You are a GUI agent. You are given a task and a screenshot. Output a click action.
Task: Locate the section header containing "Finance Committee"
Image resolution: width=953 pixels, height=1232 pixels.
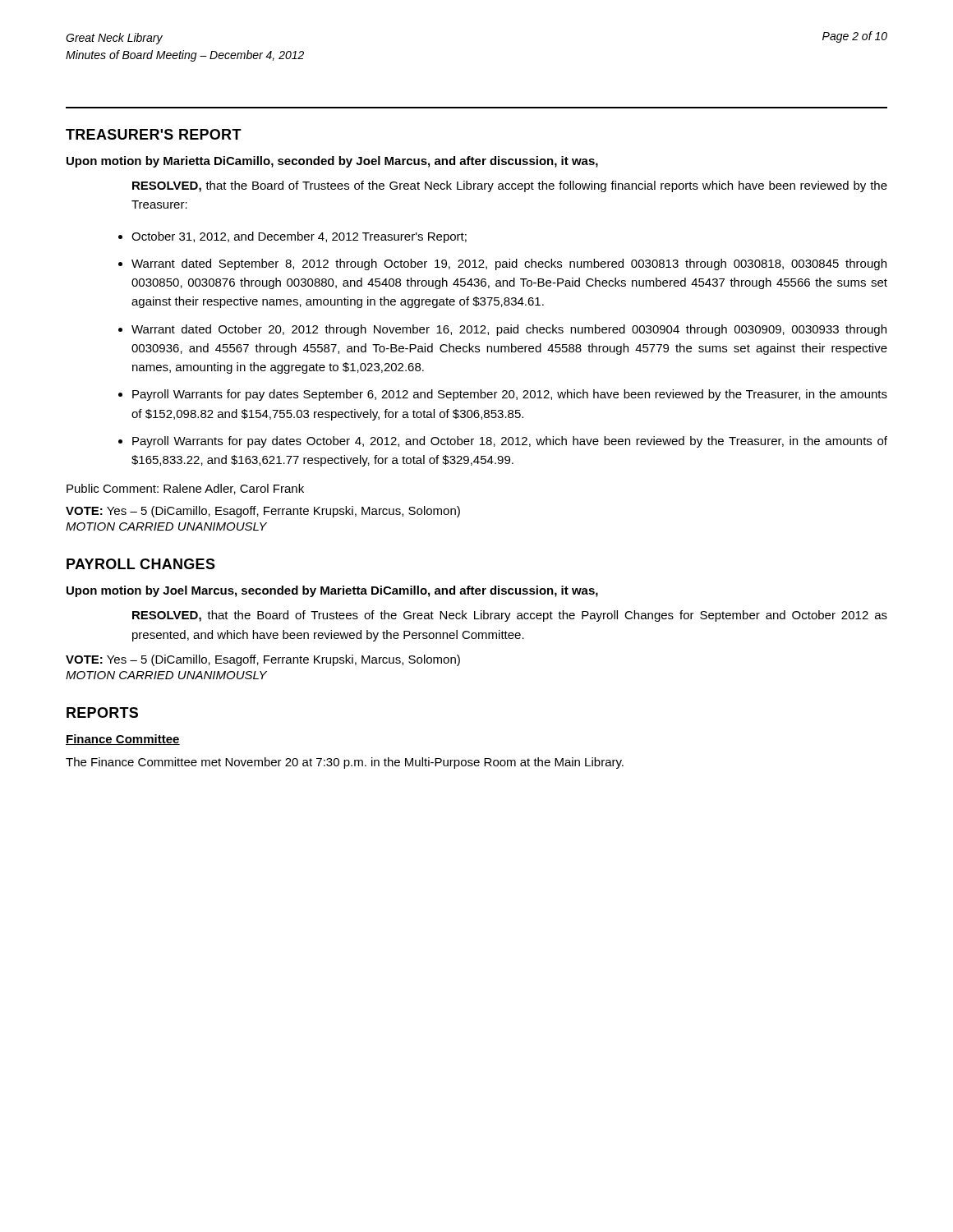123,739
